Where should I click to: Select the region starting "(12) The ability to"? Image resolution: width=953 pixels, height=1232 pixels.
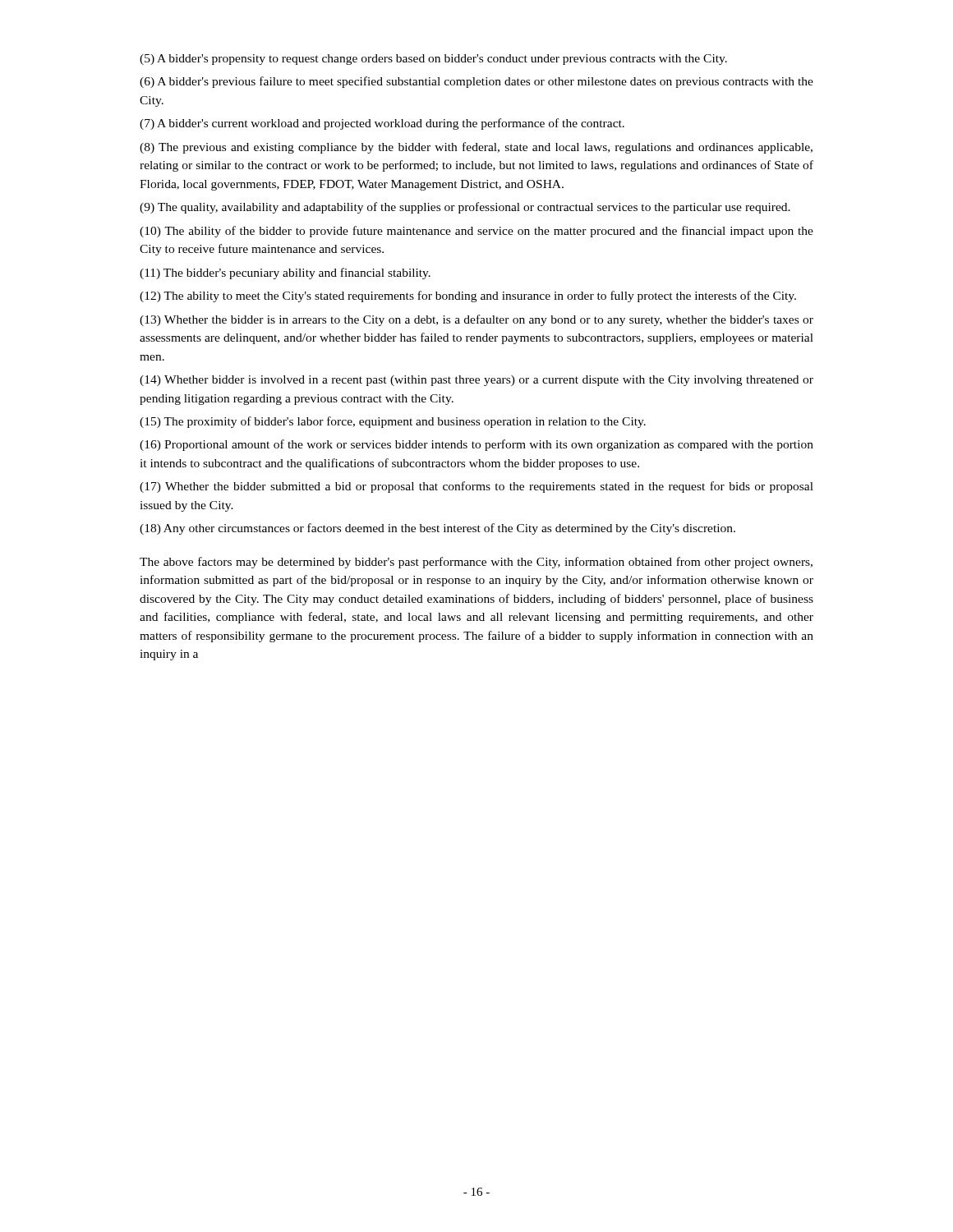click(476, 296)
